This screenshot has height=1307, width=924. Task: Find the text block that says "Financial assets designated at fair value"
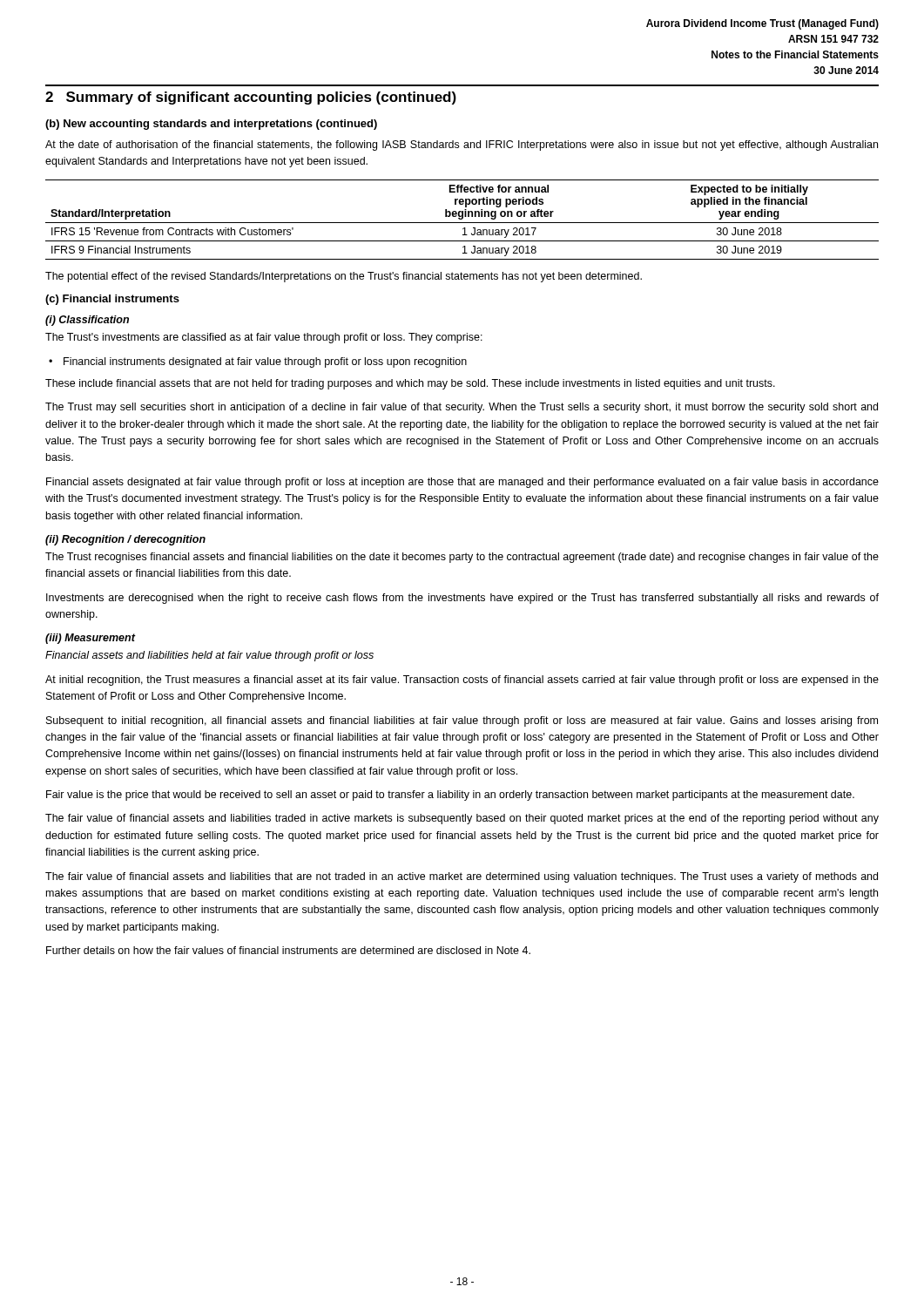pos(462,498)
